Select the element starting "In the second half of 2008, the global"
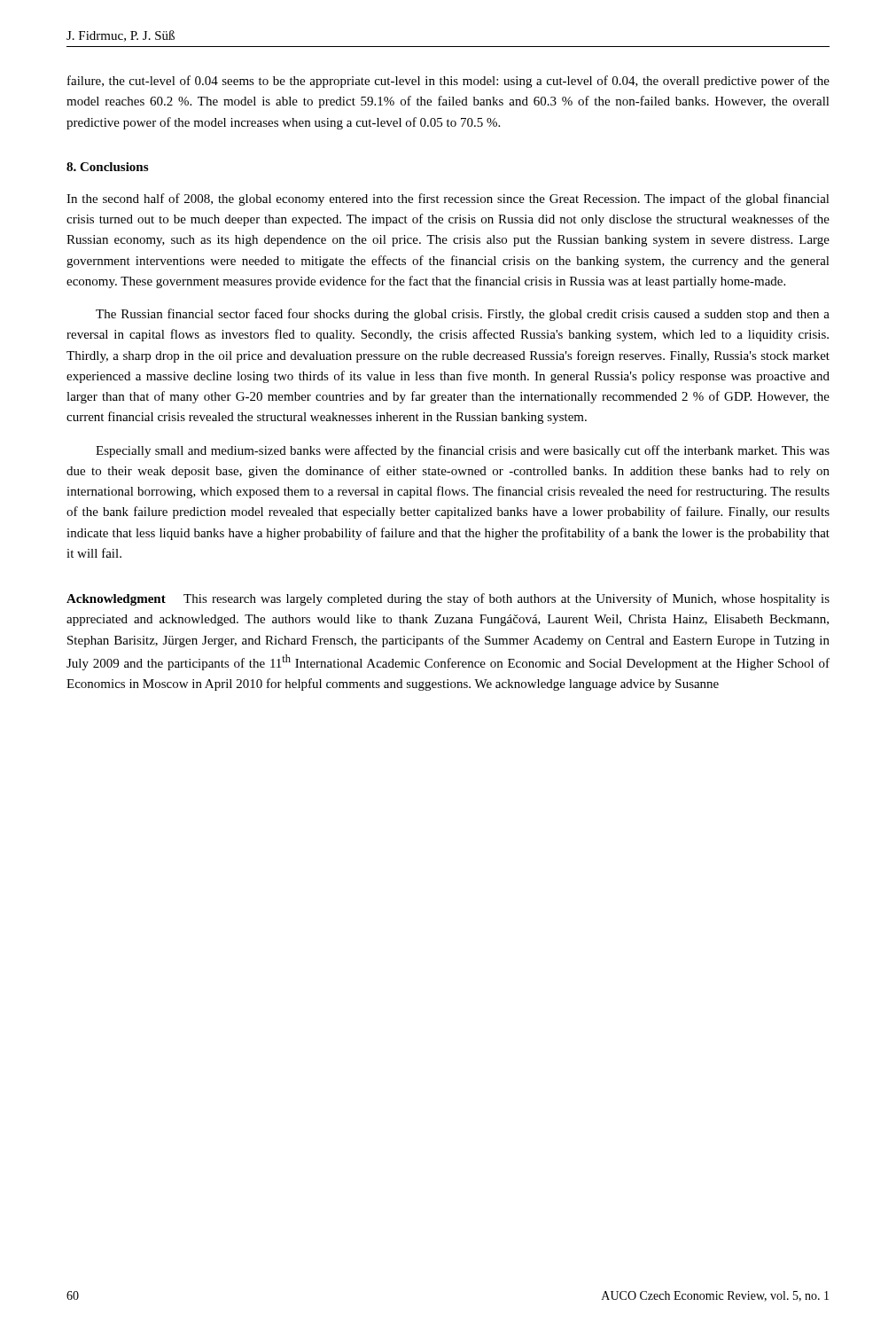The width and height of the screenshot is (896, 1330). (x=448, y=240)
